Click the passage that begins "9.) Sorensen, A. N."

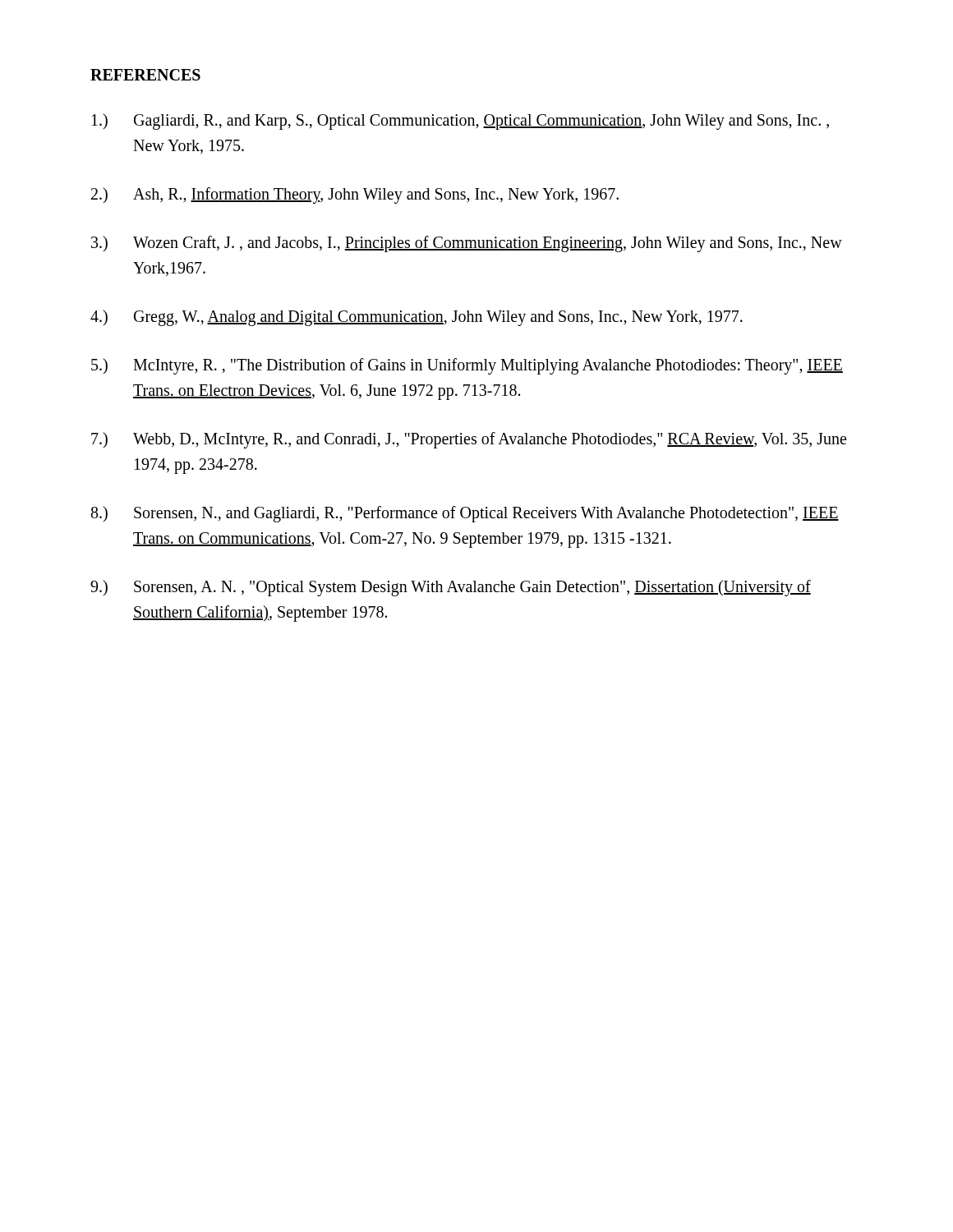tap(476, 600)
